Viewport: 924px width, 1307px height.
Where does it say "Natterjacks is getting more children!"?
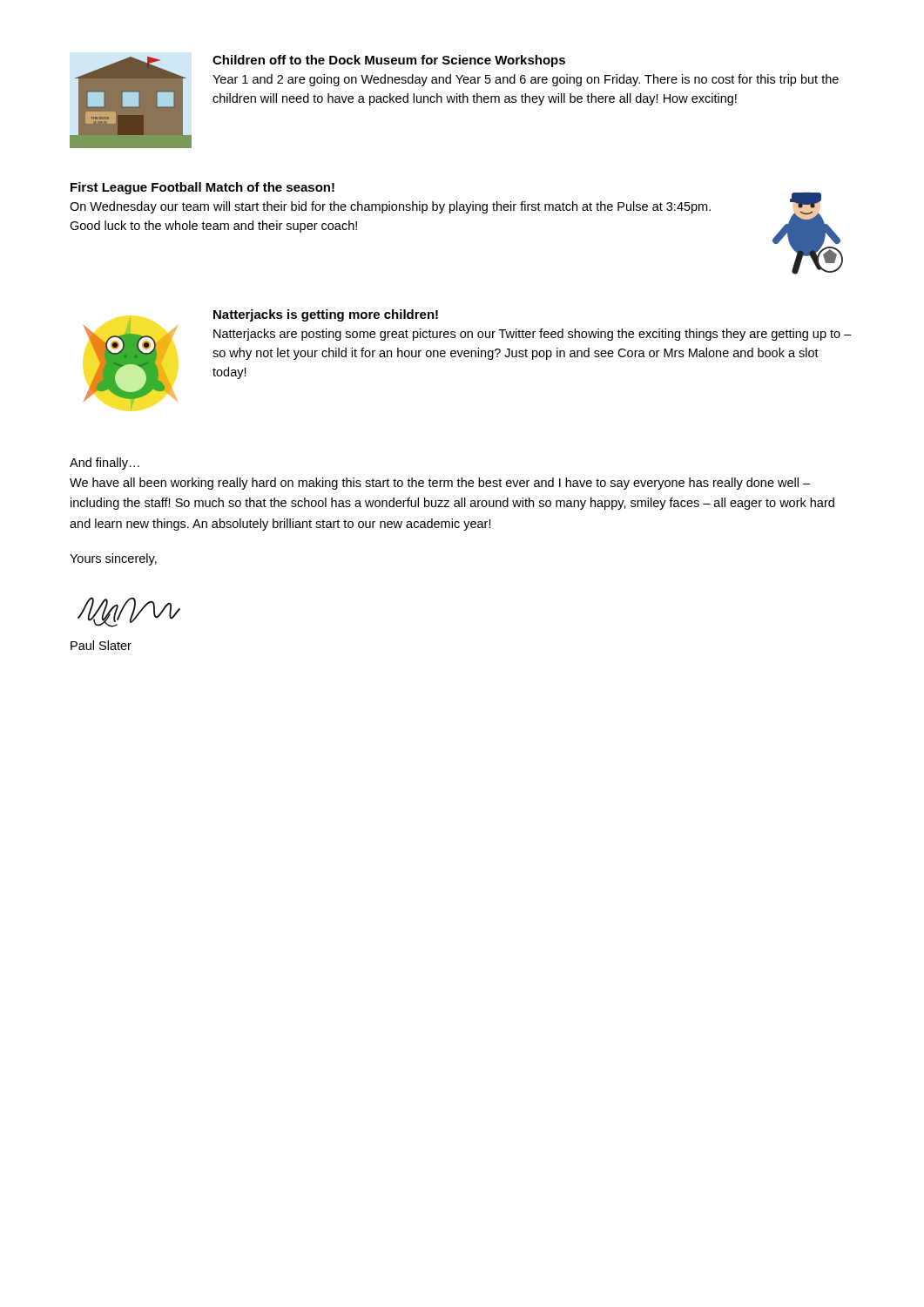point(326,314)
